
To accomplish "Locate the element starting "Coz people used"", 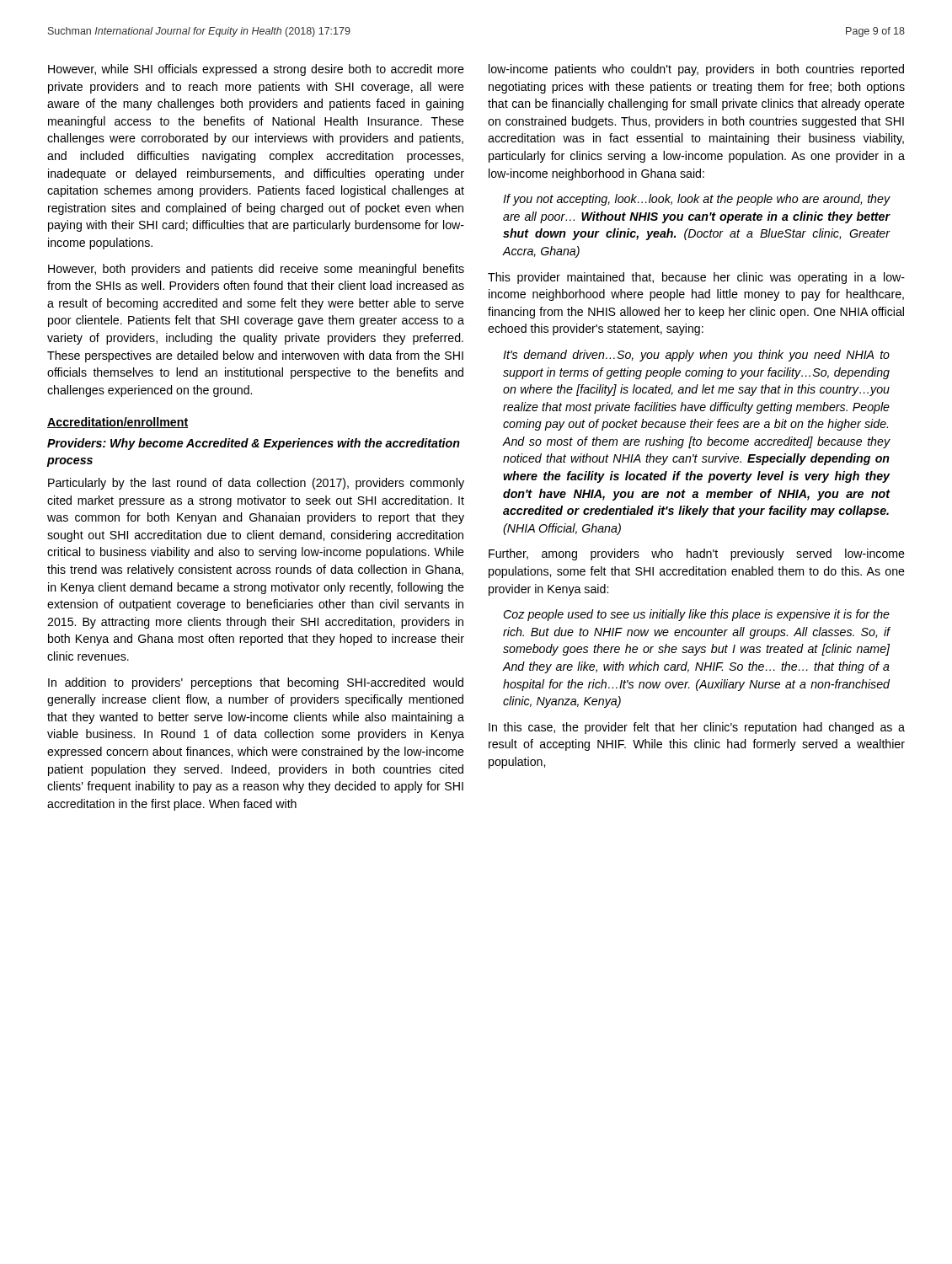I will (x=696, y=658).
